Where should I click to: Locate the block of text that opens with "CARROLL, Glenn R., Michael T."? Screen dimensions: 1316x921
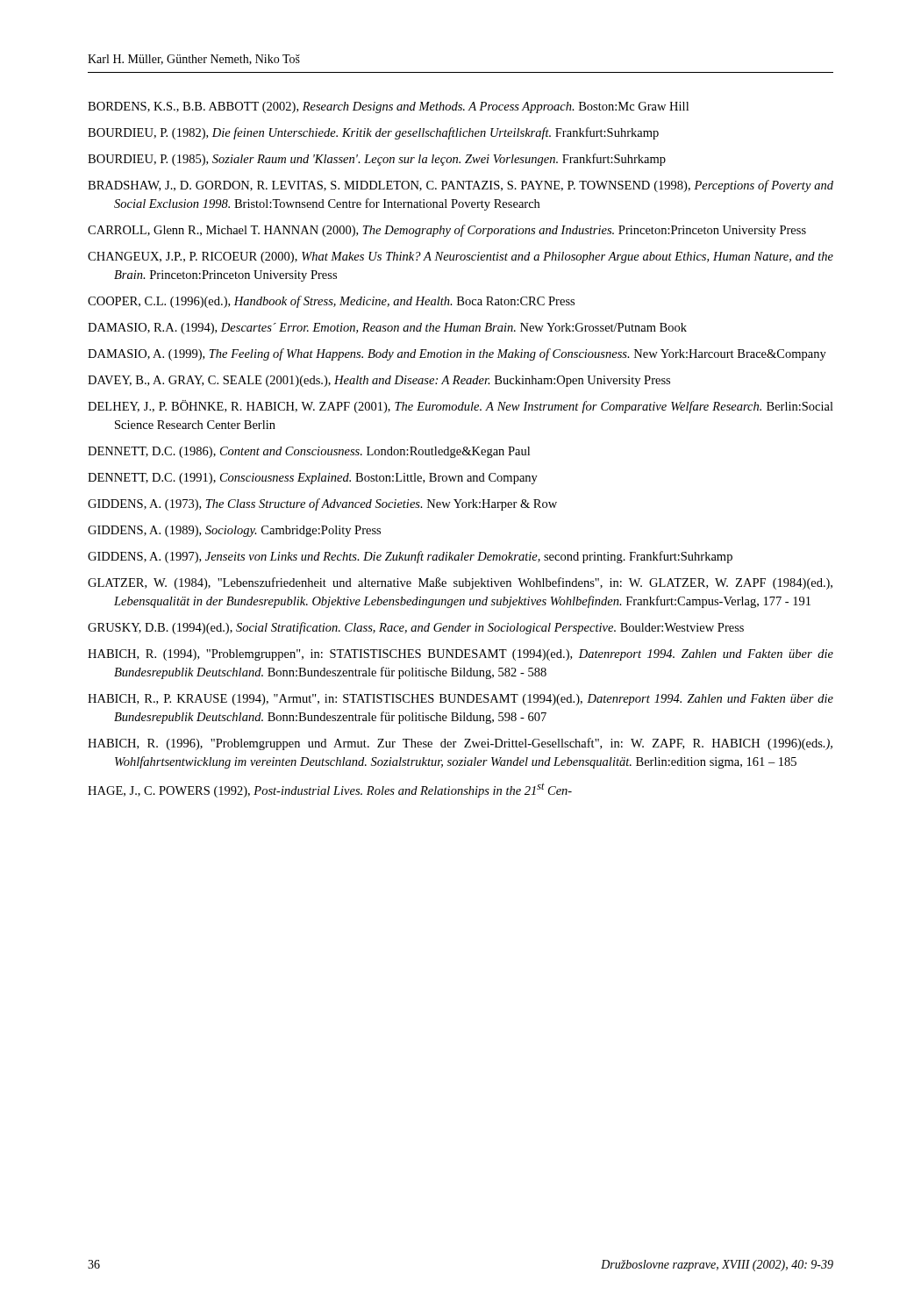[x=447, y=230]
